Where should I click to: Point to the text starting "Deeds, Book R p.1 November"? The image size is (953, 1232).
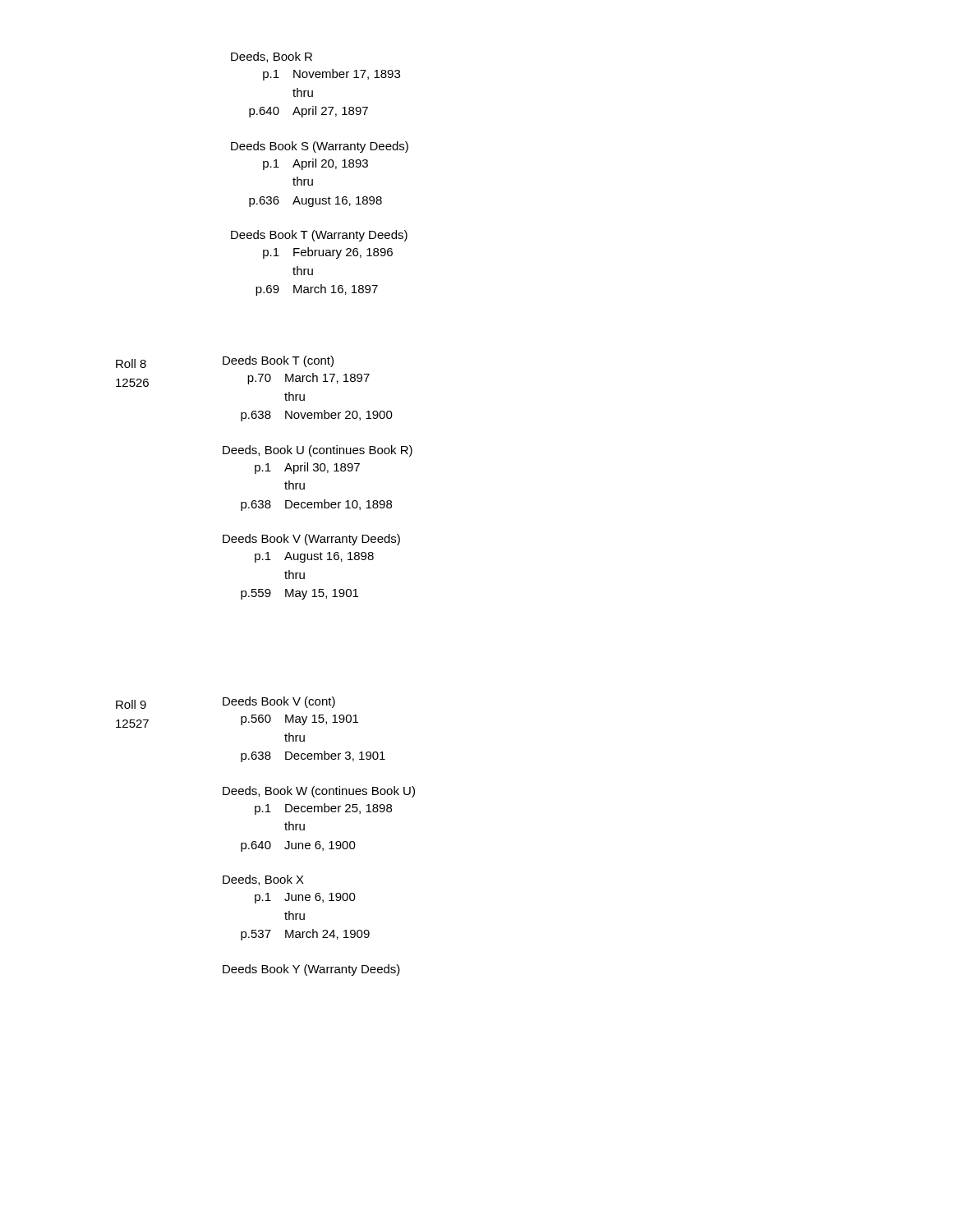point(272,57)
